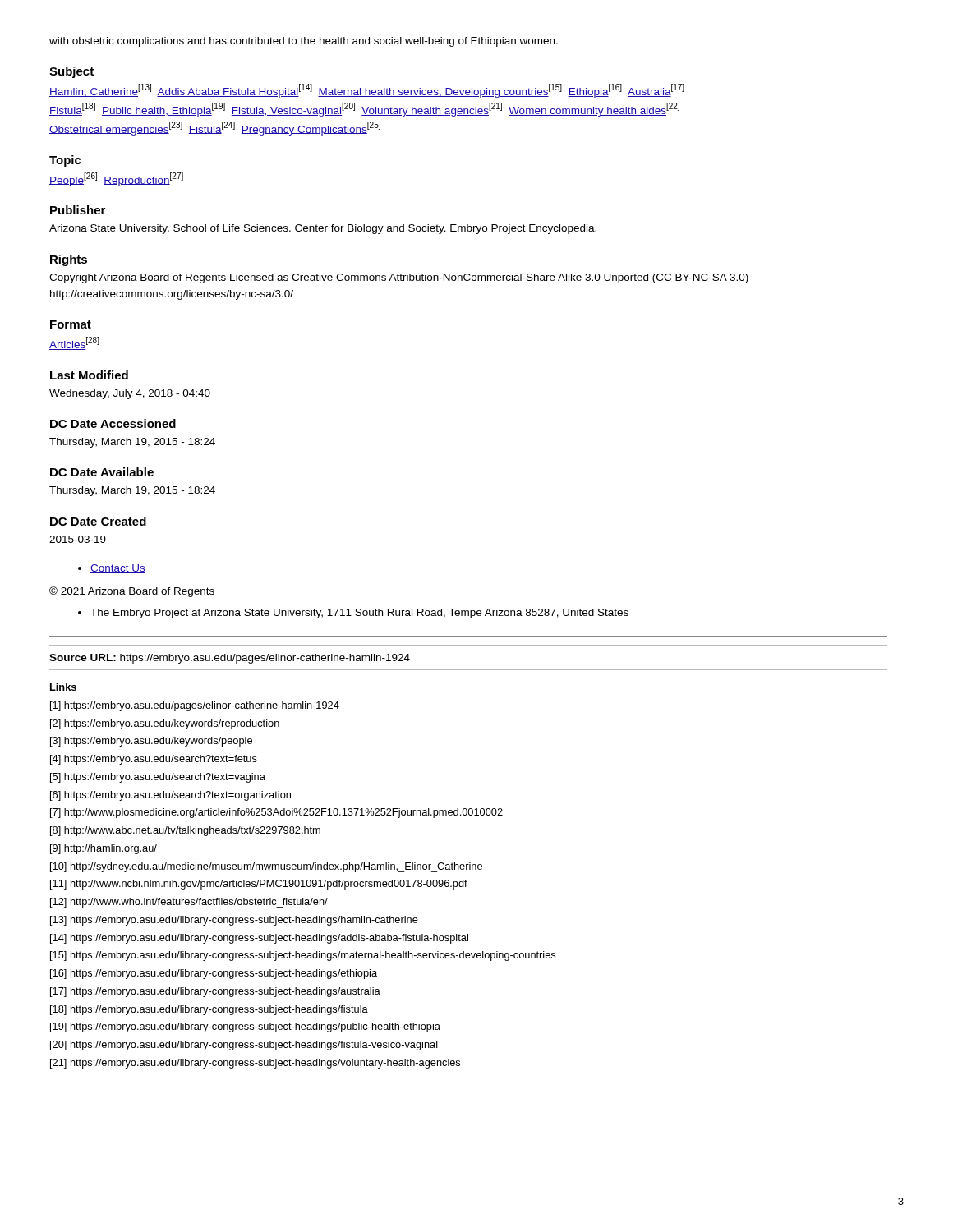Find the text block that reads "Arizona State University."
The width and height of the screenshot is (953, 1232).
pyautogui.click(x=323, y=228)
